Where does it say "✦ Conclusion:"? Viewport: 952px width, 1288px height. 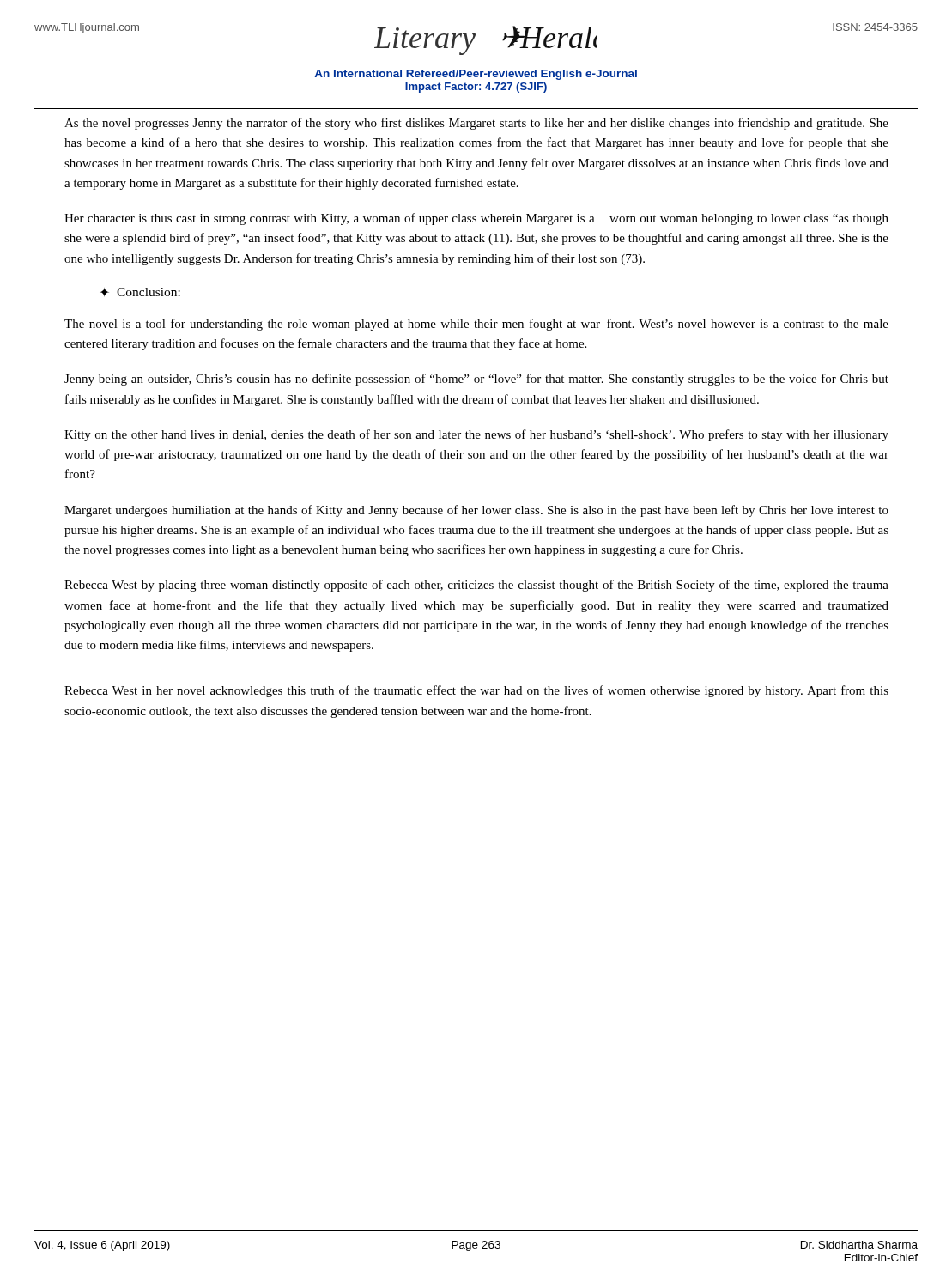(x=140, y=292)
